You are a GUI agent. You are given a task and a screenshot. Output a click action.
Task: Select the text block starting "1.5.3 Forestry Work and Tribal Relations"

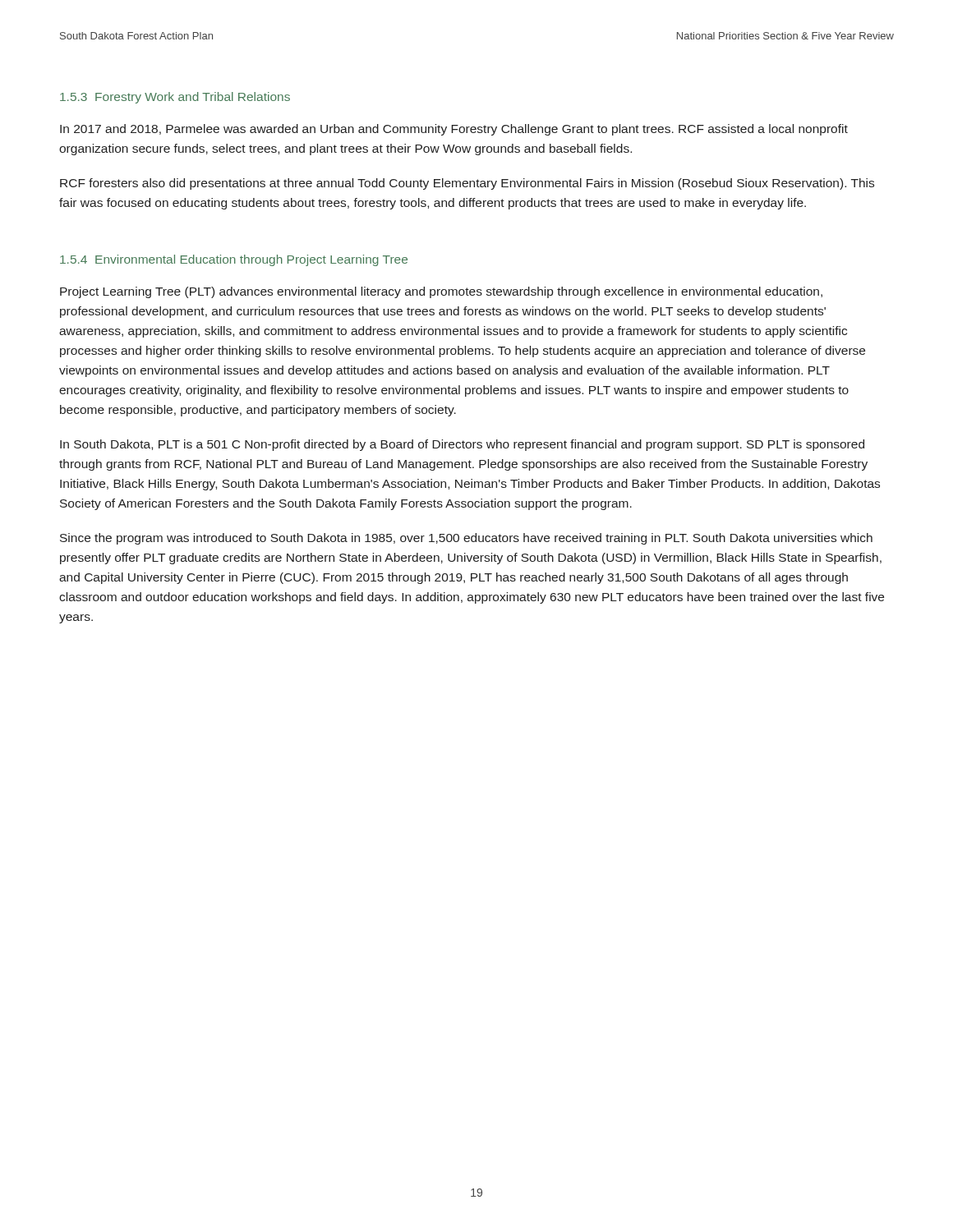coord(175,97)
